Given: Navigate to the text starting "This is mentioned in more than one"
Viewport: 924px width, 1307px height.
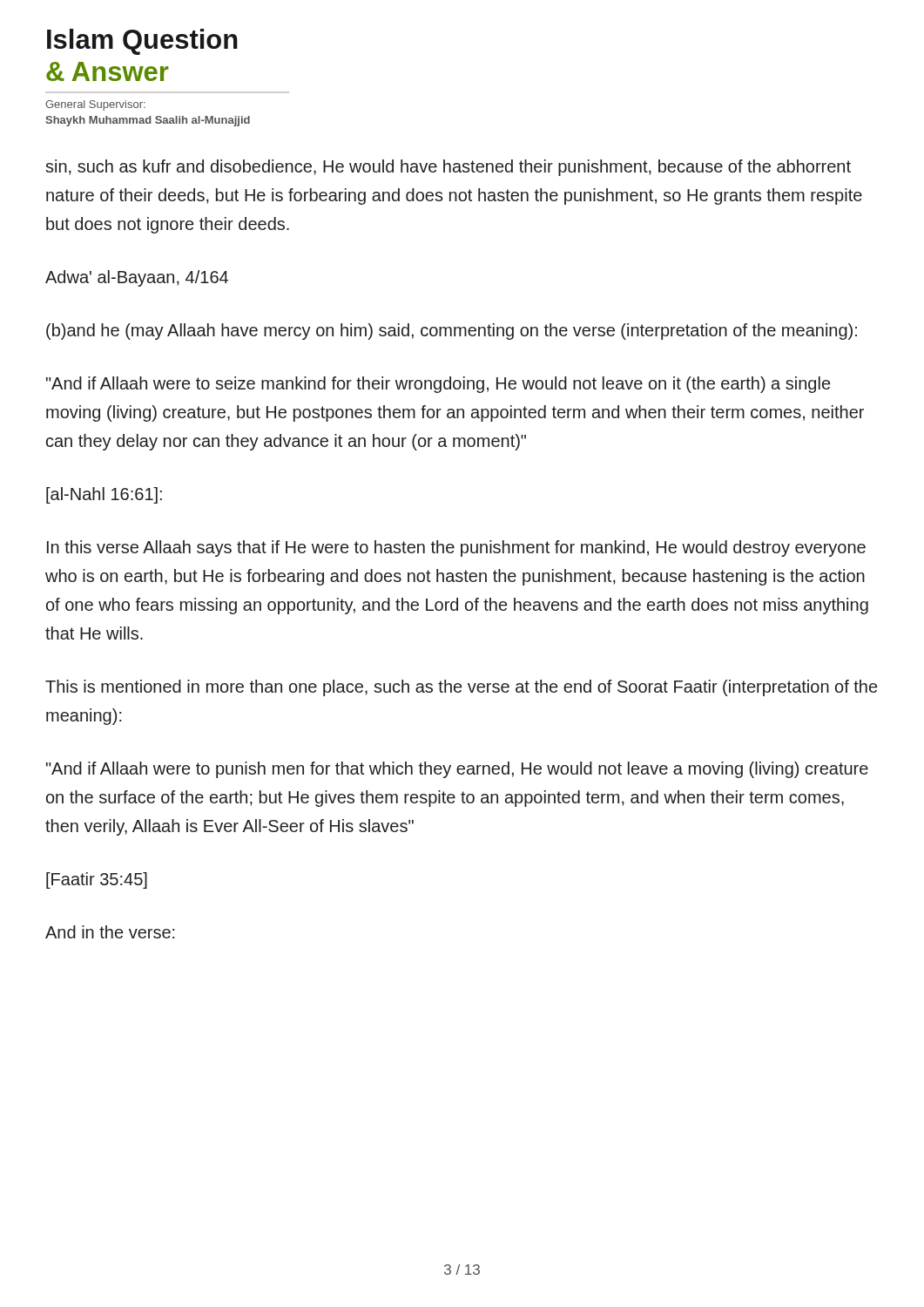Looking at the screenshot, I should (x=462, y=701).
